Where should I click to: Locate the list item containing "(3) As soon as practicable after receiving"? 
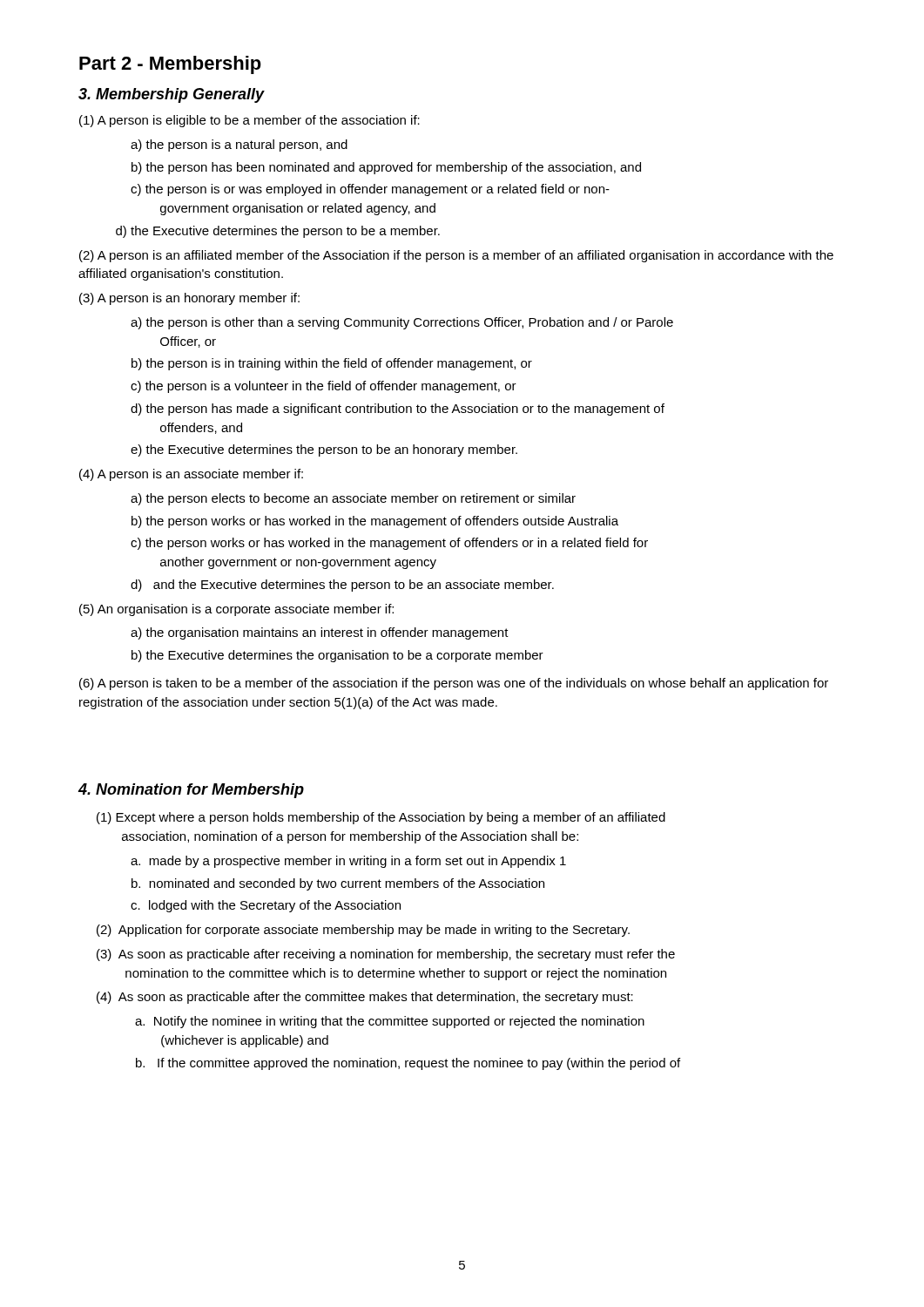click(385, 963)
